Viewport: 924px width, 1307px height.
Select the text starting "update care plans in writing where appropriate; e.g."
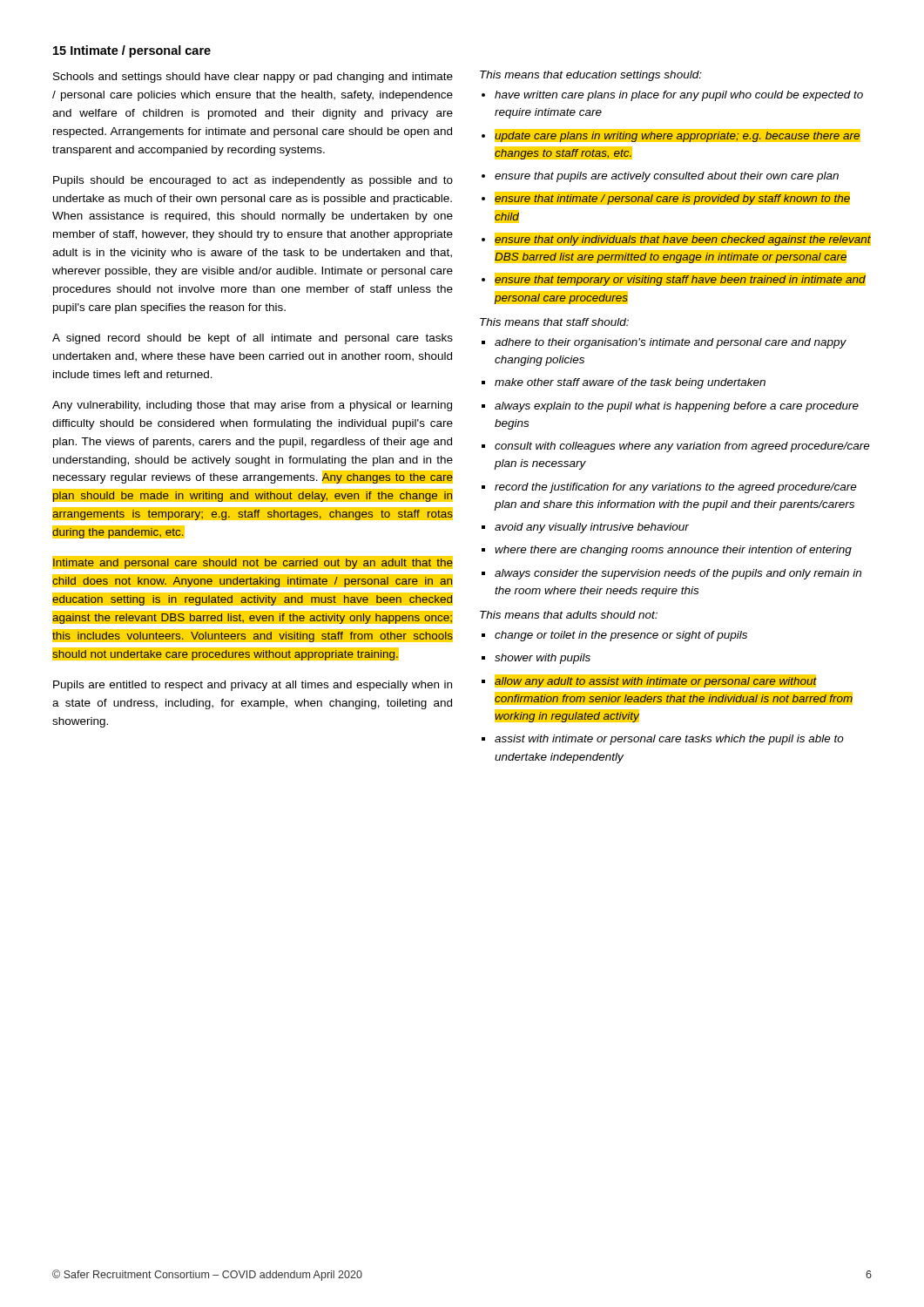tap(683, 144)
